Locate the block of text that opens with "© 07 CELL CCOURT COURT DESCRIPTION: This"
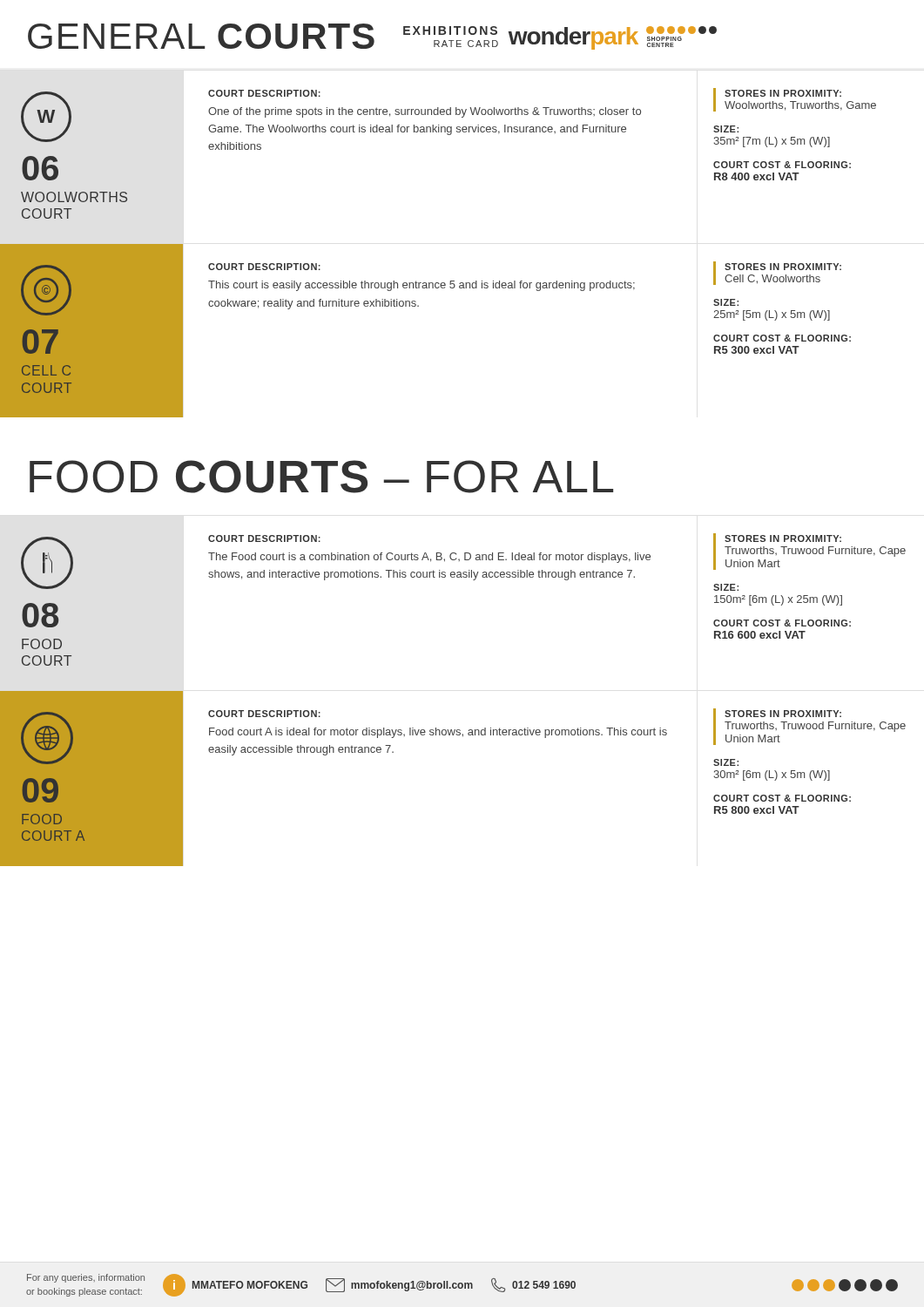This screenshot has height=1307, width=924. coord(462,331)
